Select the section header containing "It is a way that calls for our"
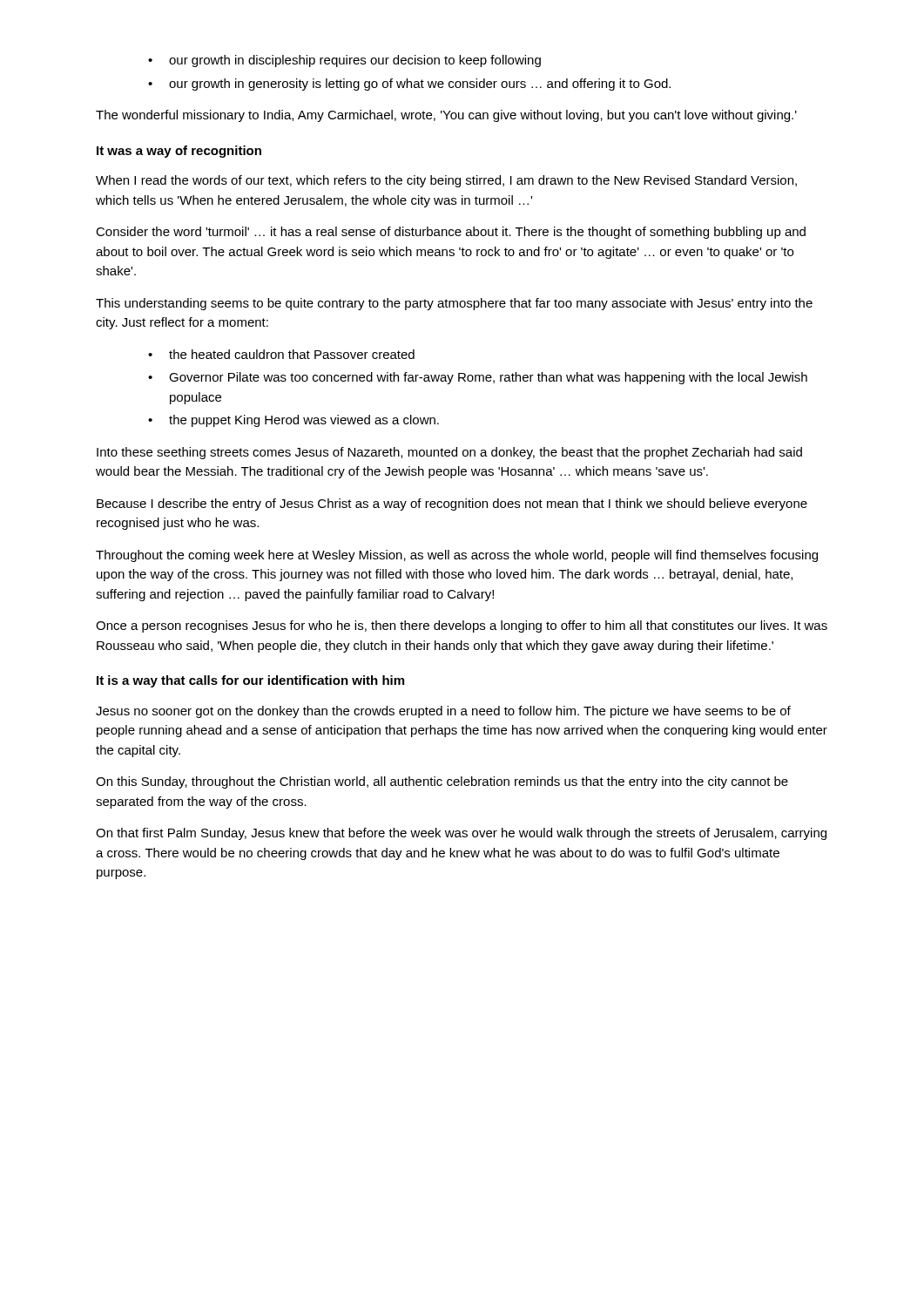Viewport: 924px width, 1307px height. tap(250, 680)
